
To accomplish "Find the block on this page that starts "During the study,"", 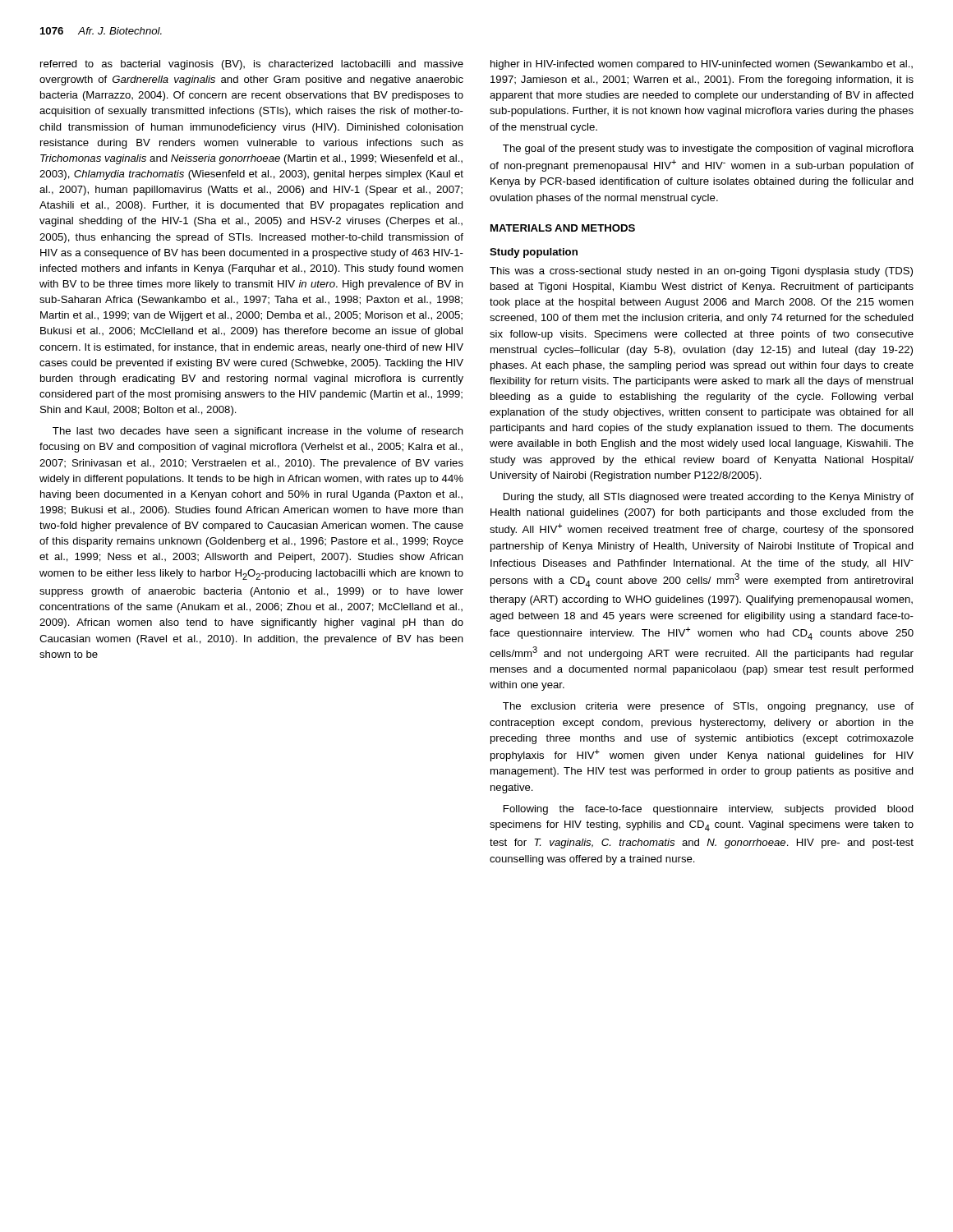I will pyautogui.click(x=702, y=591).
